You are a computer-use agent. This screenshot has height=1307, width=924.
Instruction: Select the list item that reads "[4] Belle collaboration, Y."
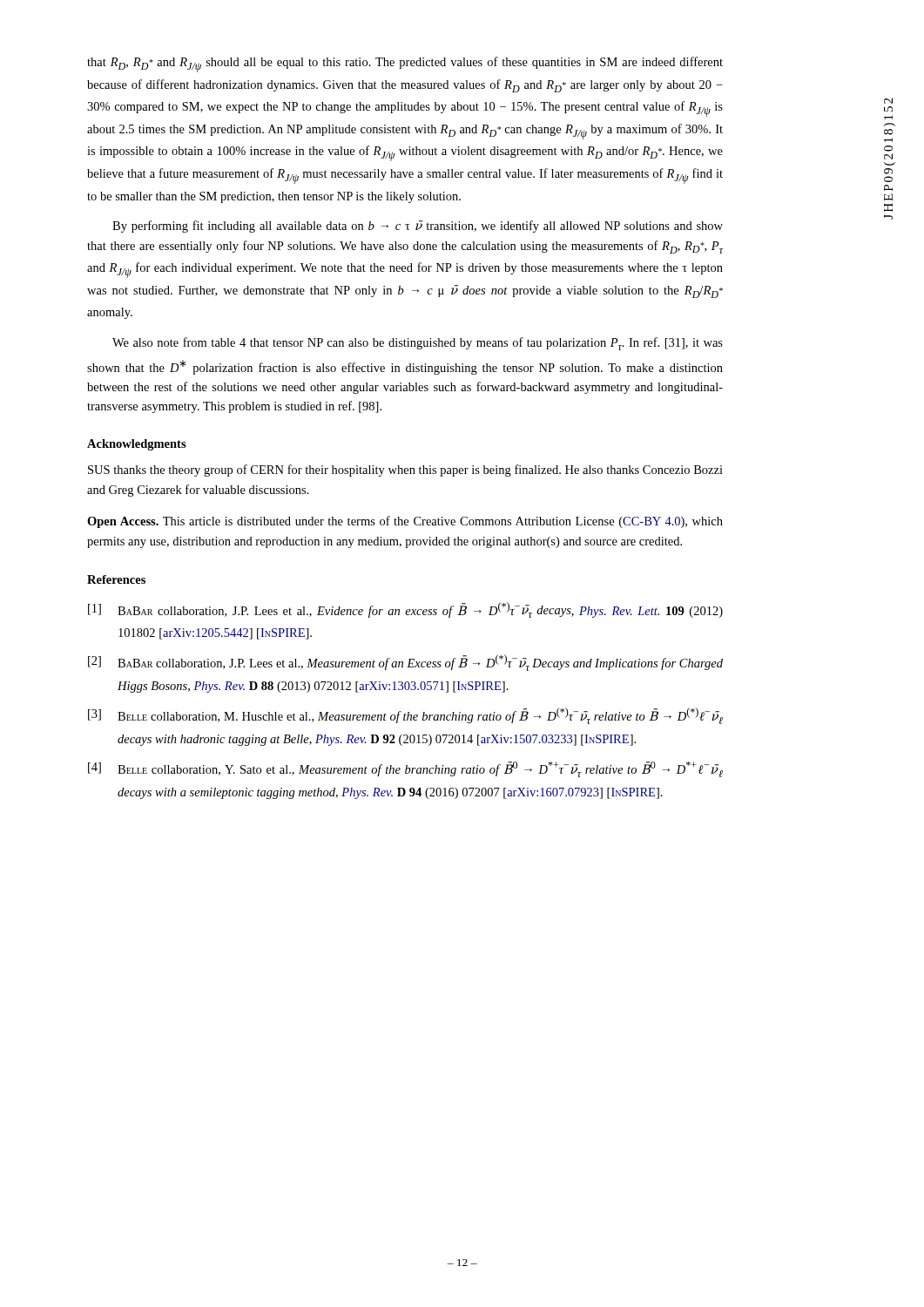[405, 780]
